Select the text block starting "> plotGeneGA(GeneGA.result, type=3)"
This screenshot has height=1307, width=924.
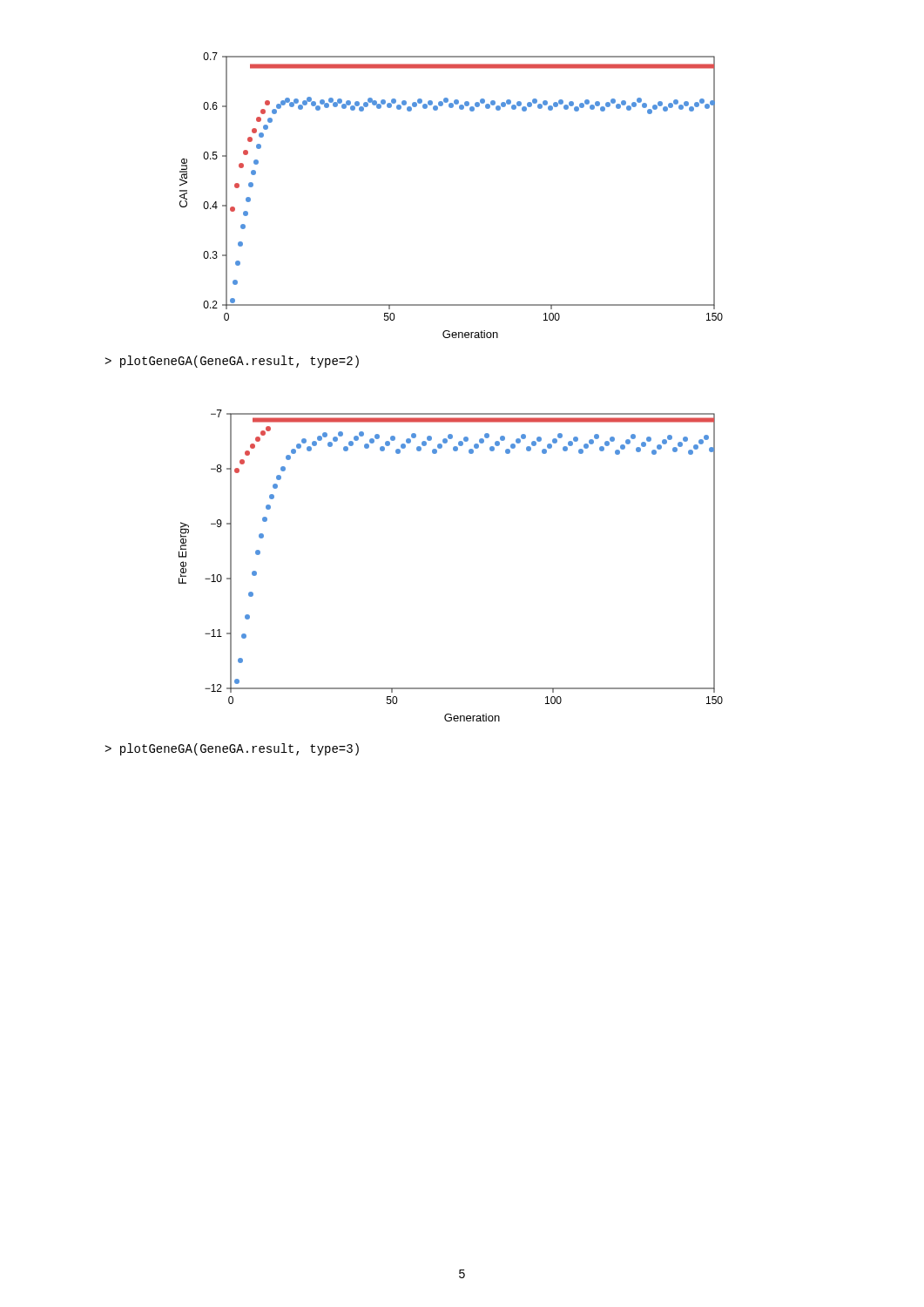coord(233,749)
